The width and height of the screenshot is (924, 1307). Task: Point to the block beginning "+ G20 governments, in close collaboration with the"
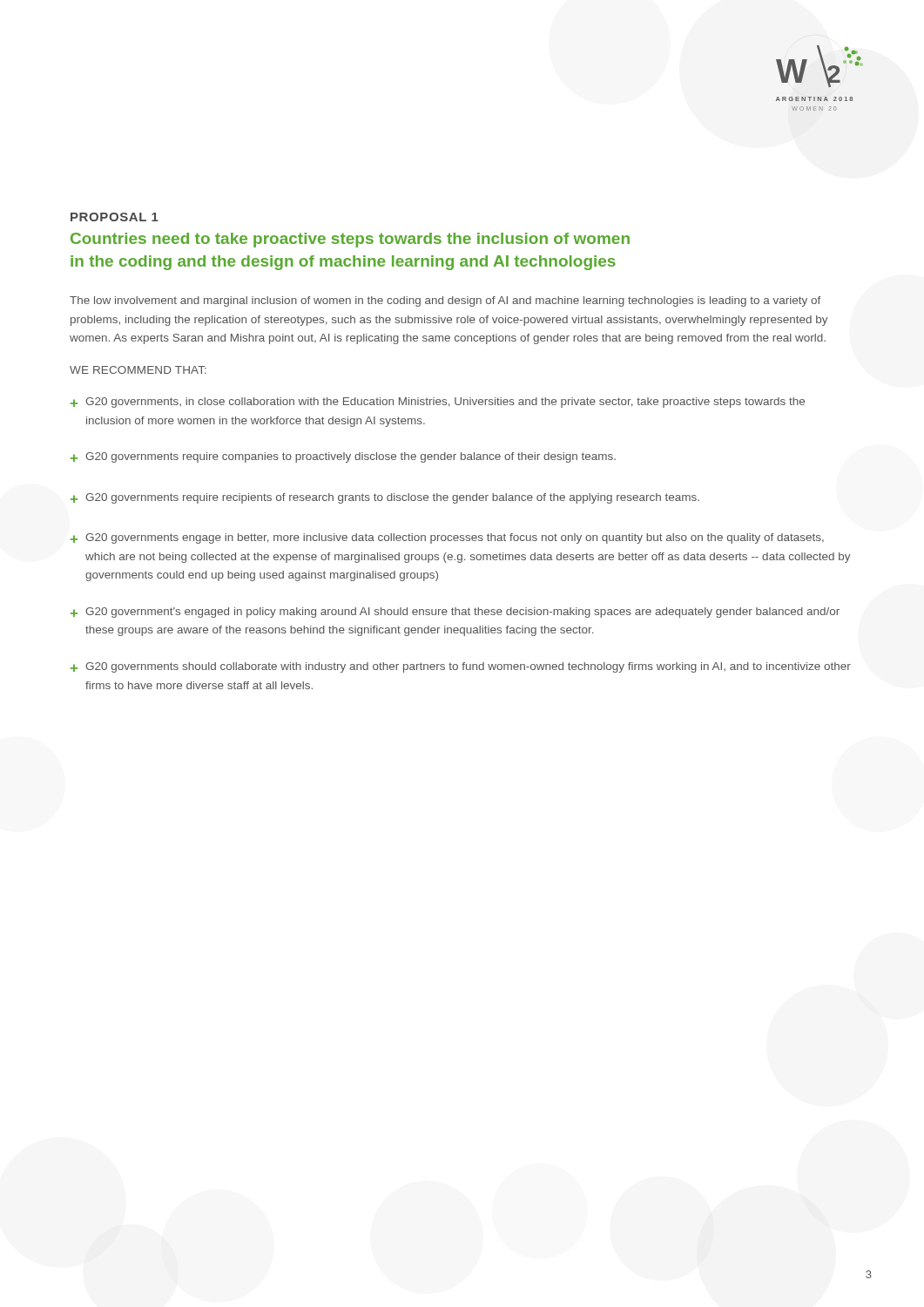click(x=462, y=411)
